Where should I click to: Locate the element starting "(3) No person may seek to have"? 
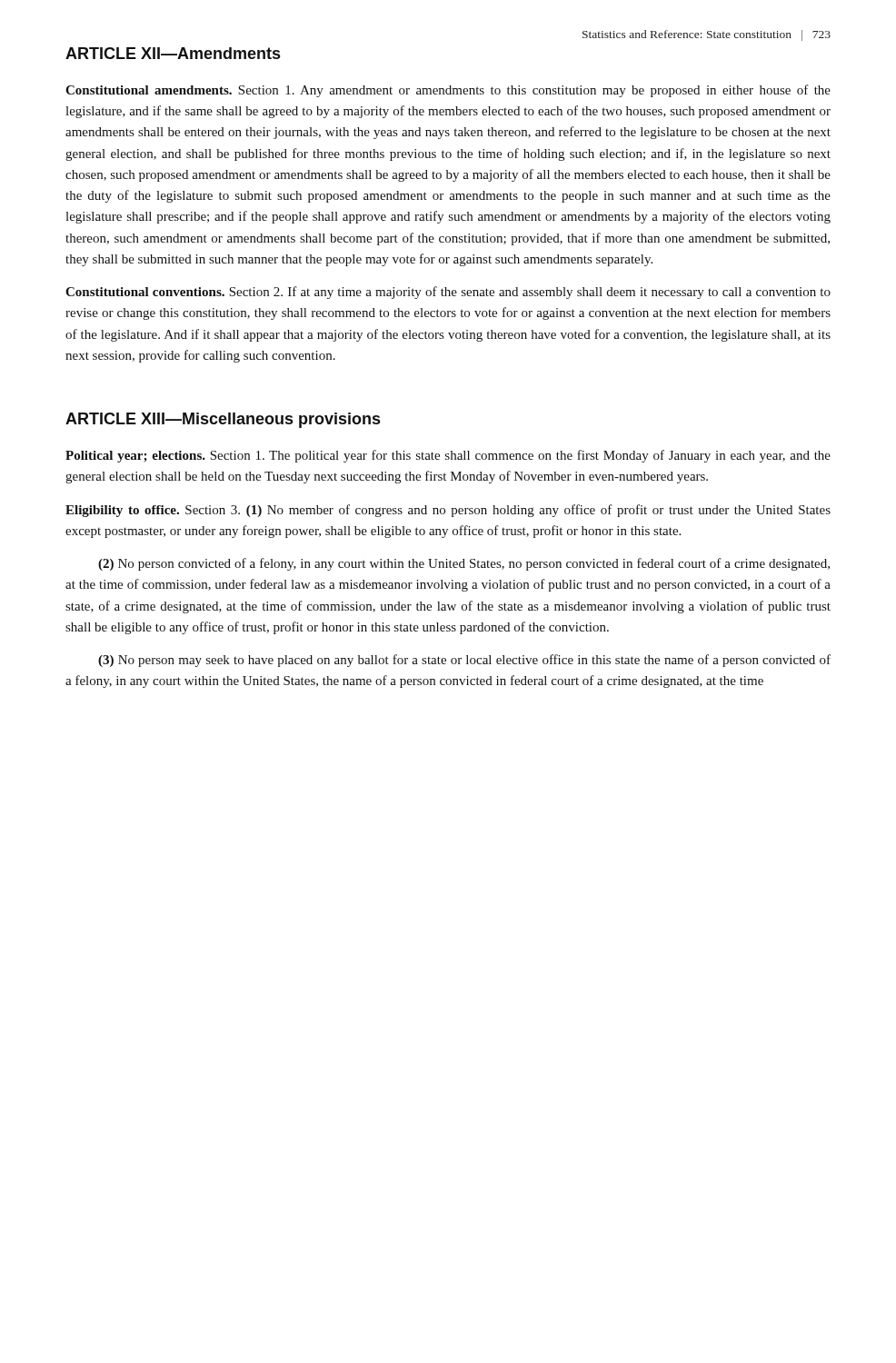pos(448,670)
